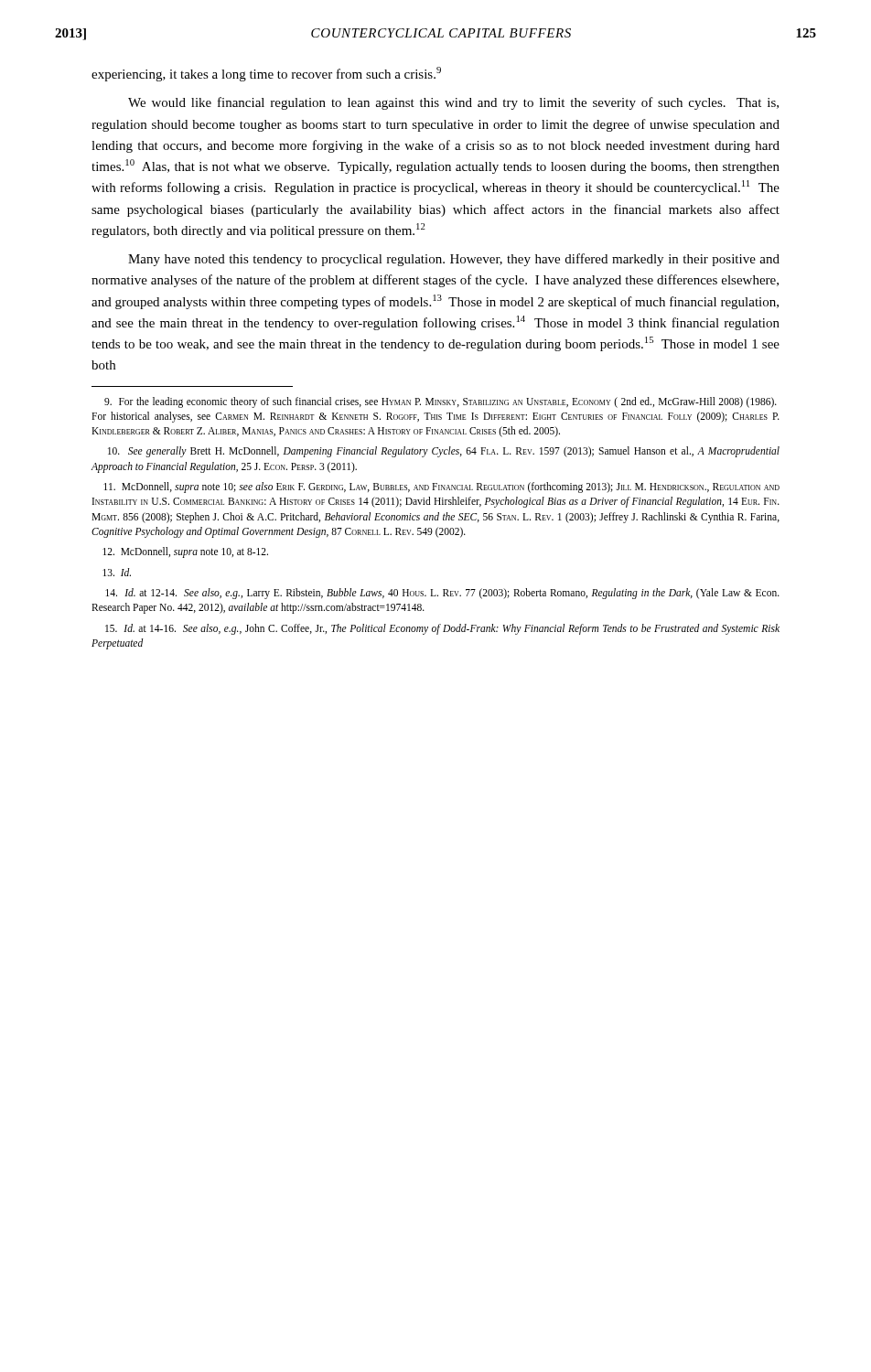Locate the footnote that reads "McDonnell, supra note 10, at 8-12."

pyautogui.click(x=185, y=552)
